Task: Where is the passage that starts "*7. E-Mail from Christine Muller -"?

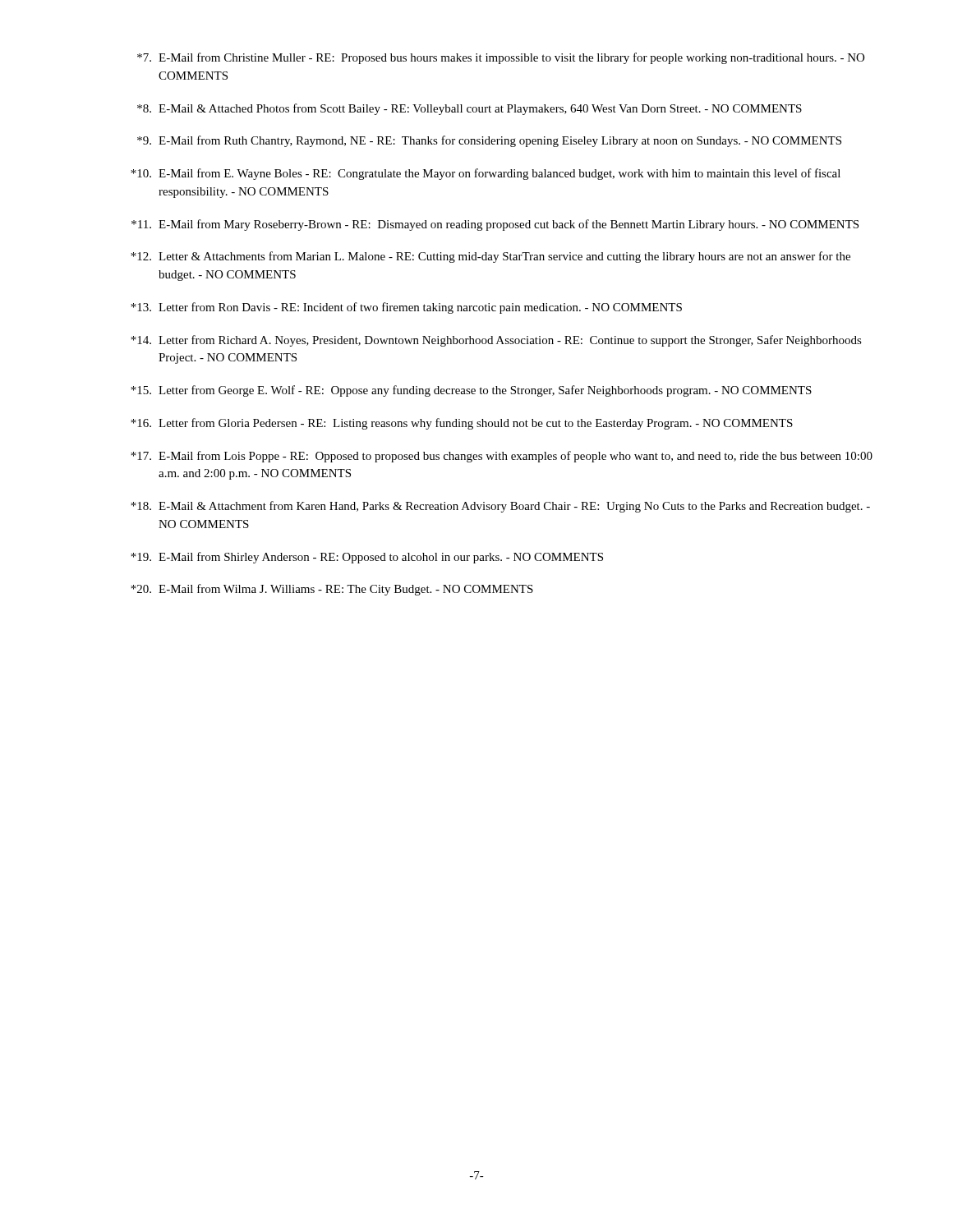Action: point(497,67)
